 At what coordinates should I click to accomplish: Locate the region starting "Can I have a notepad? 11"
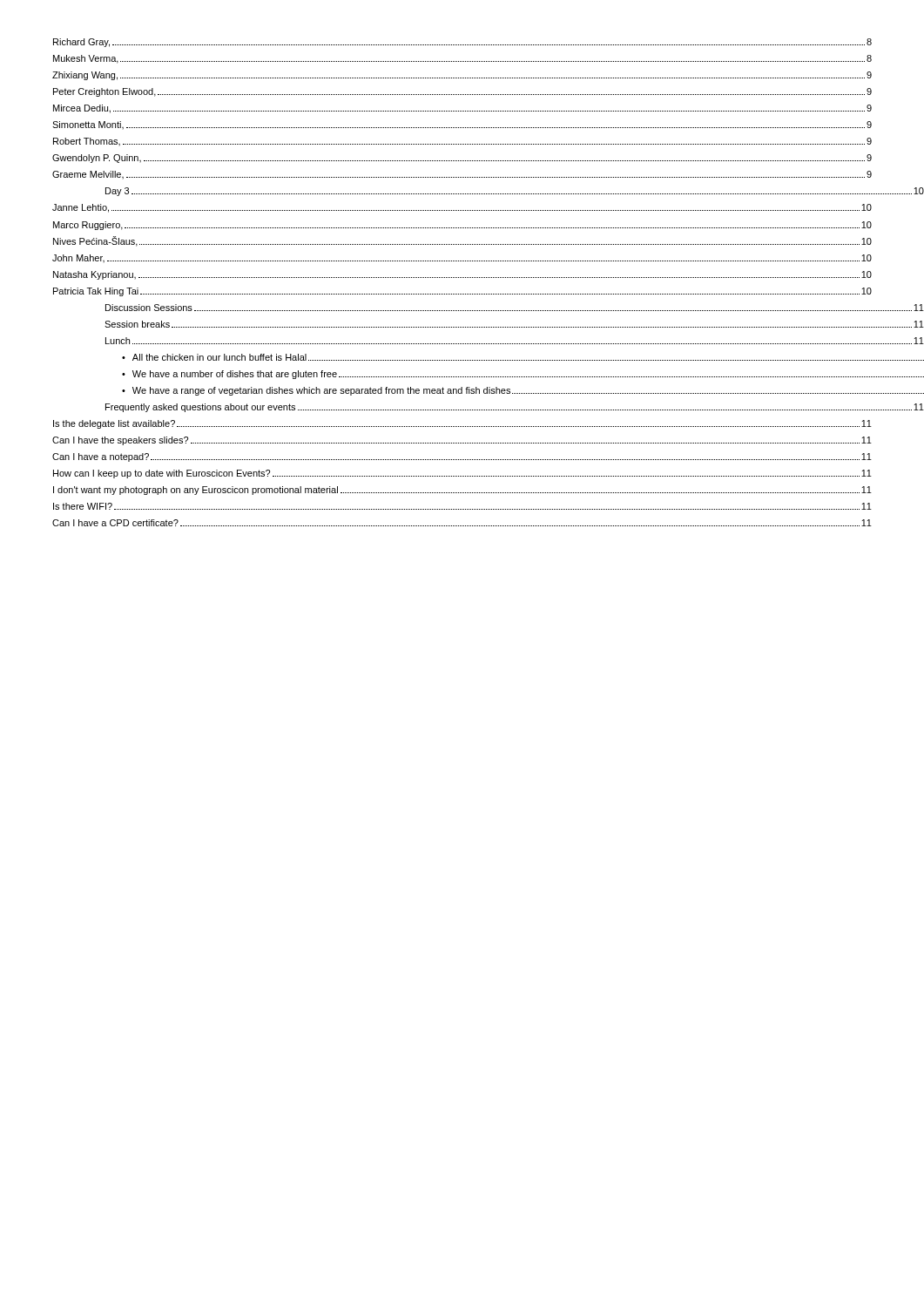(462, 457)
